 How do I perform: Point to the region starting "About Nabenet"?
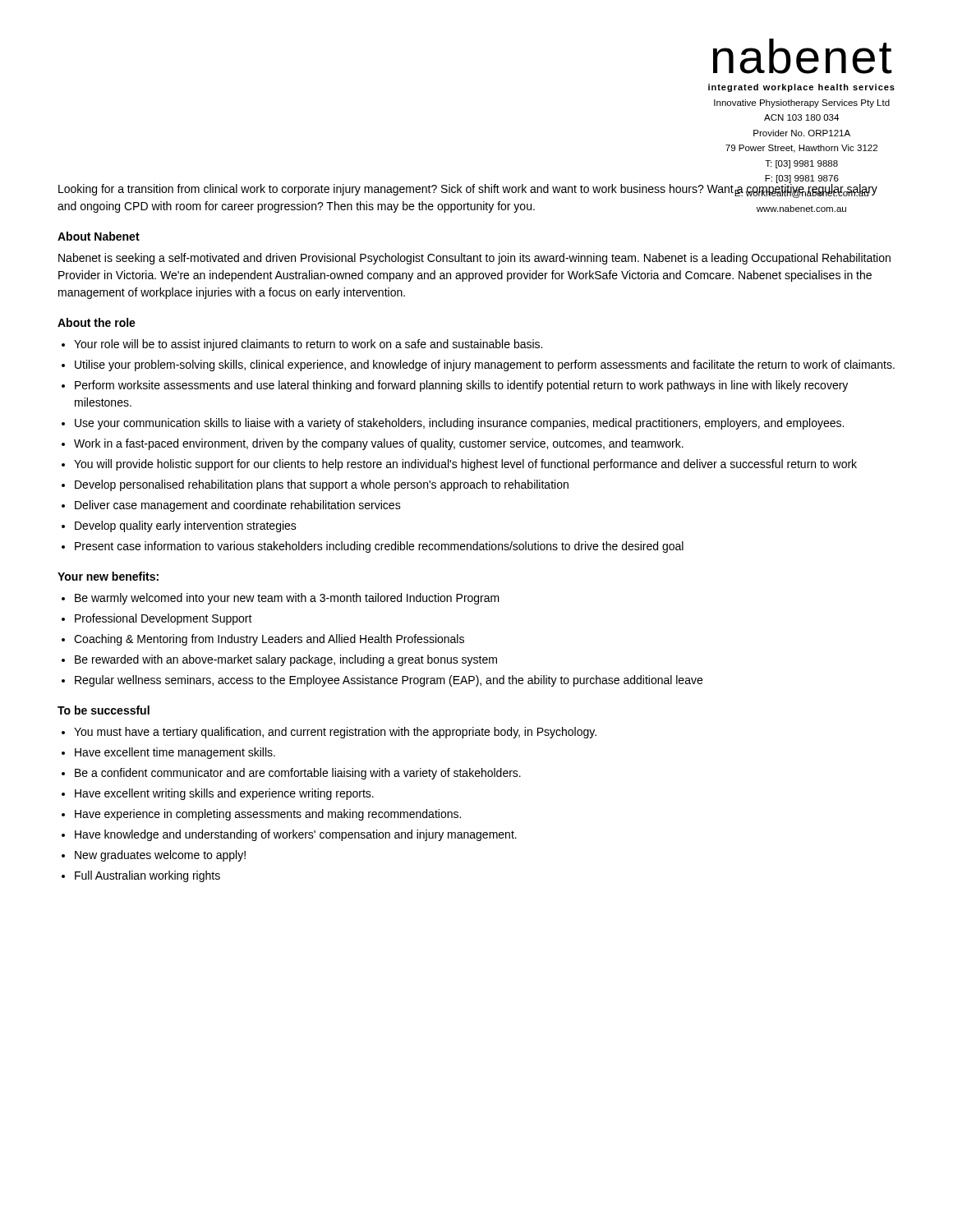(x=98, y=237)
